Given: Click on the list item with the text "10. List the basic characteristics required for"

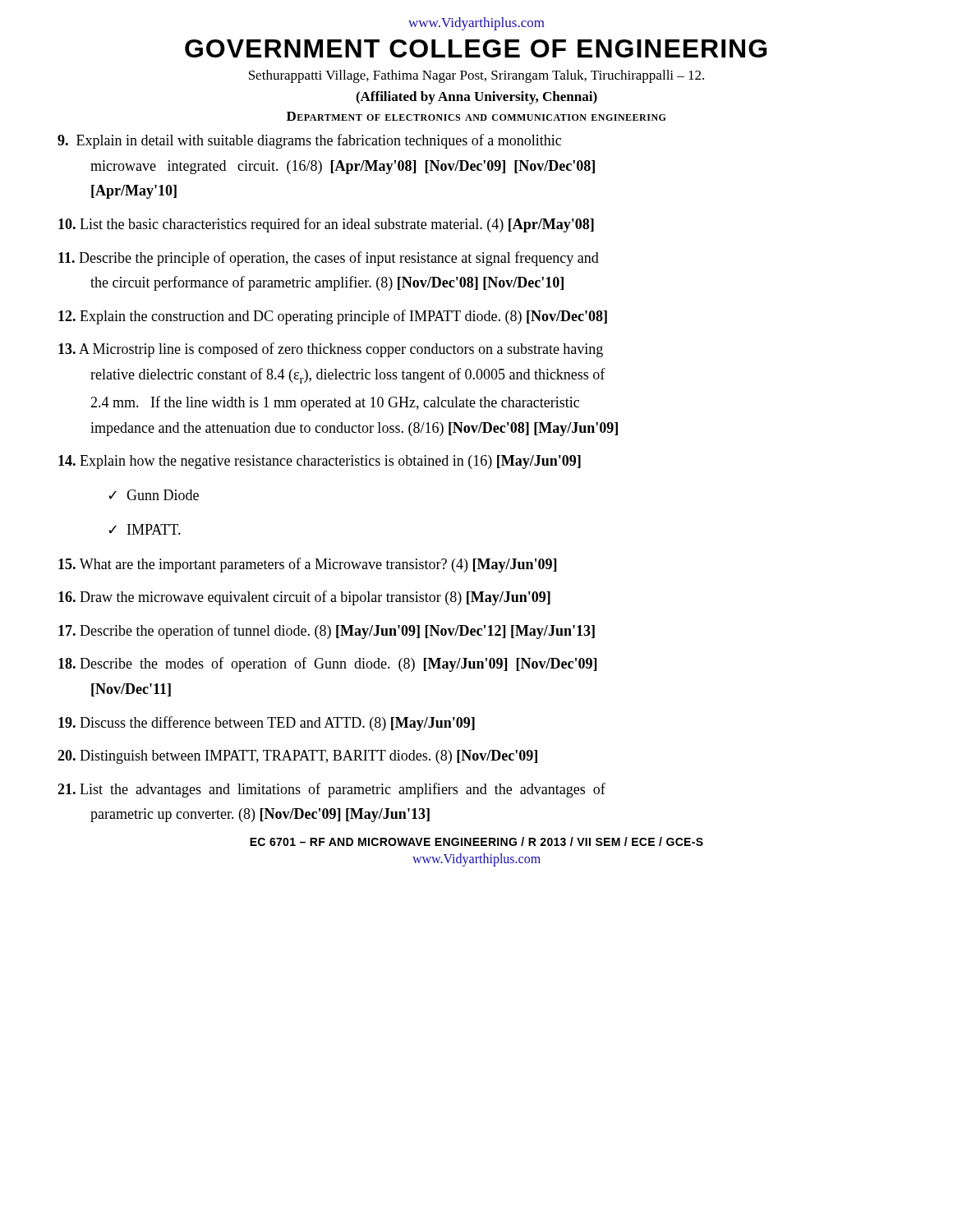Looking at the screenshot, I should (326, 224).
